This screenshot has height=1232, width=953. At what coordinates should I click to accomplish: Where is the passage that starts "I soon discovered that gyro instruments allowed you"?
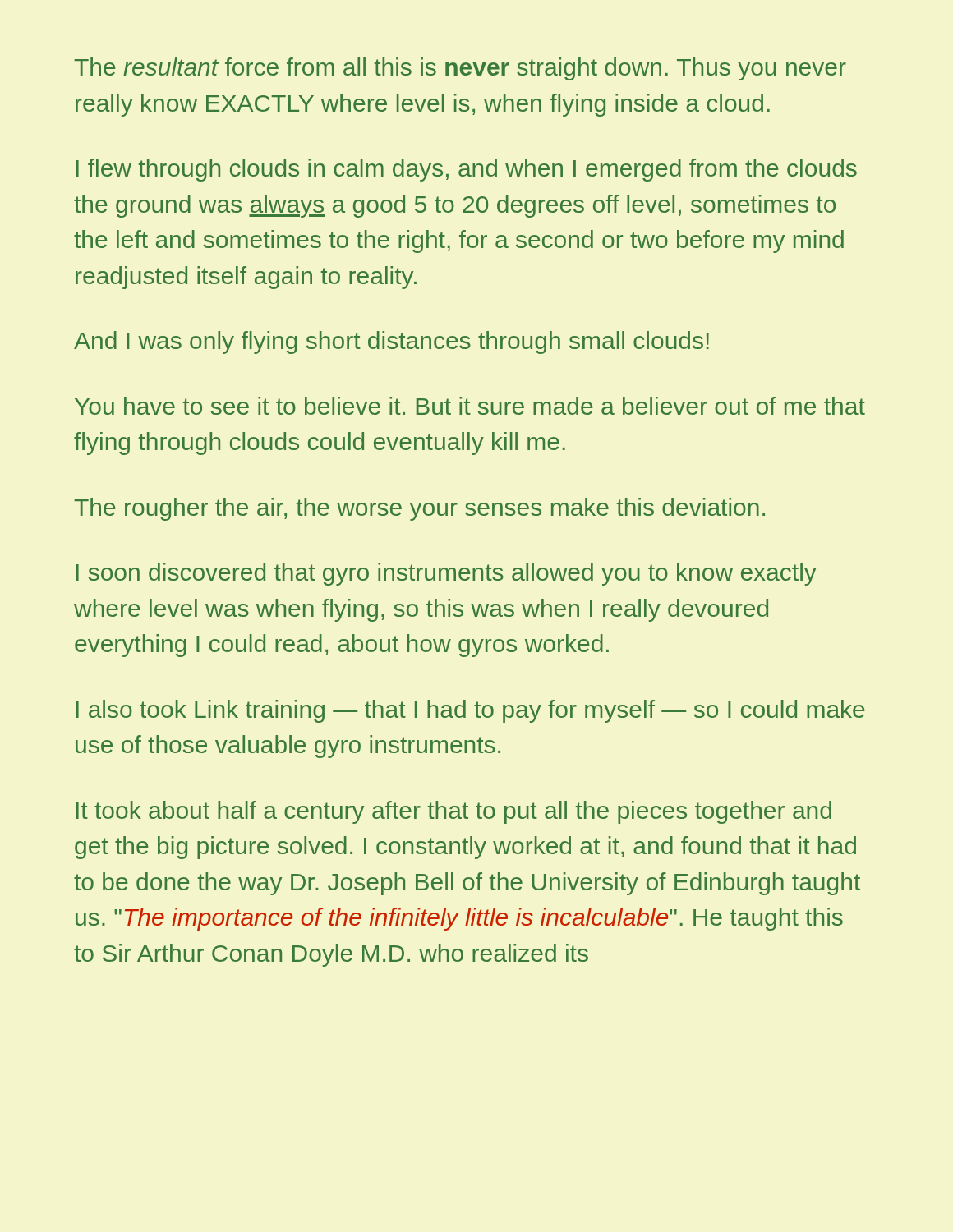tap(445, 608)
